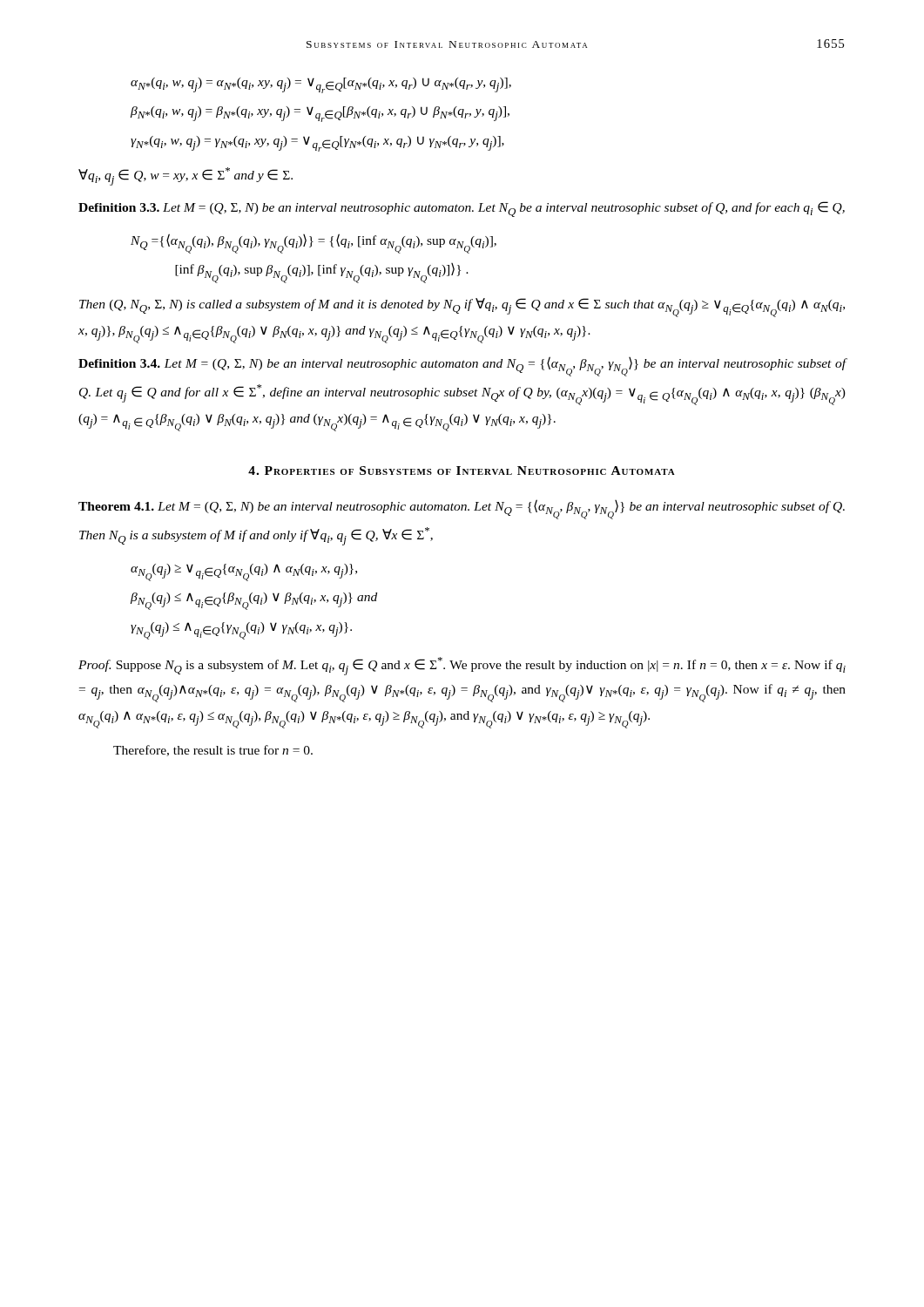Click the passage that begins "Proof. Suppose NQ is a subsystem of M."
The width and height of the screenshot is (924, 1307).
pos(462,691)
